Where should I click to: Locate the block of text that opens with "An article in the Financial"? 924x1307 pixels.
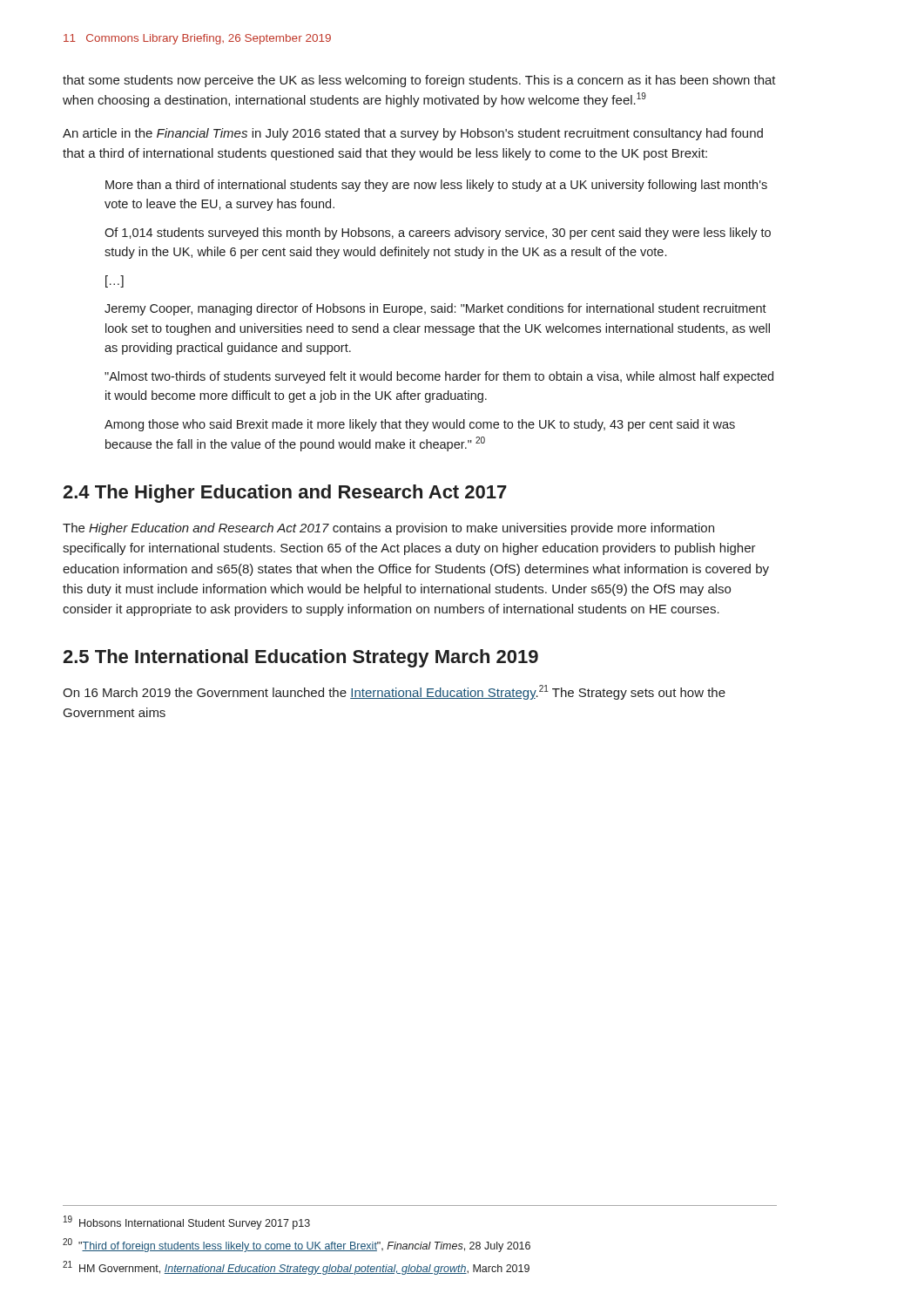tap(413, 143)
